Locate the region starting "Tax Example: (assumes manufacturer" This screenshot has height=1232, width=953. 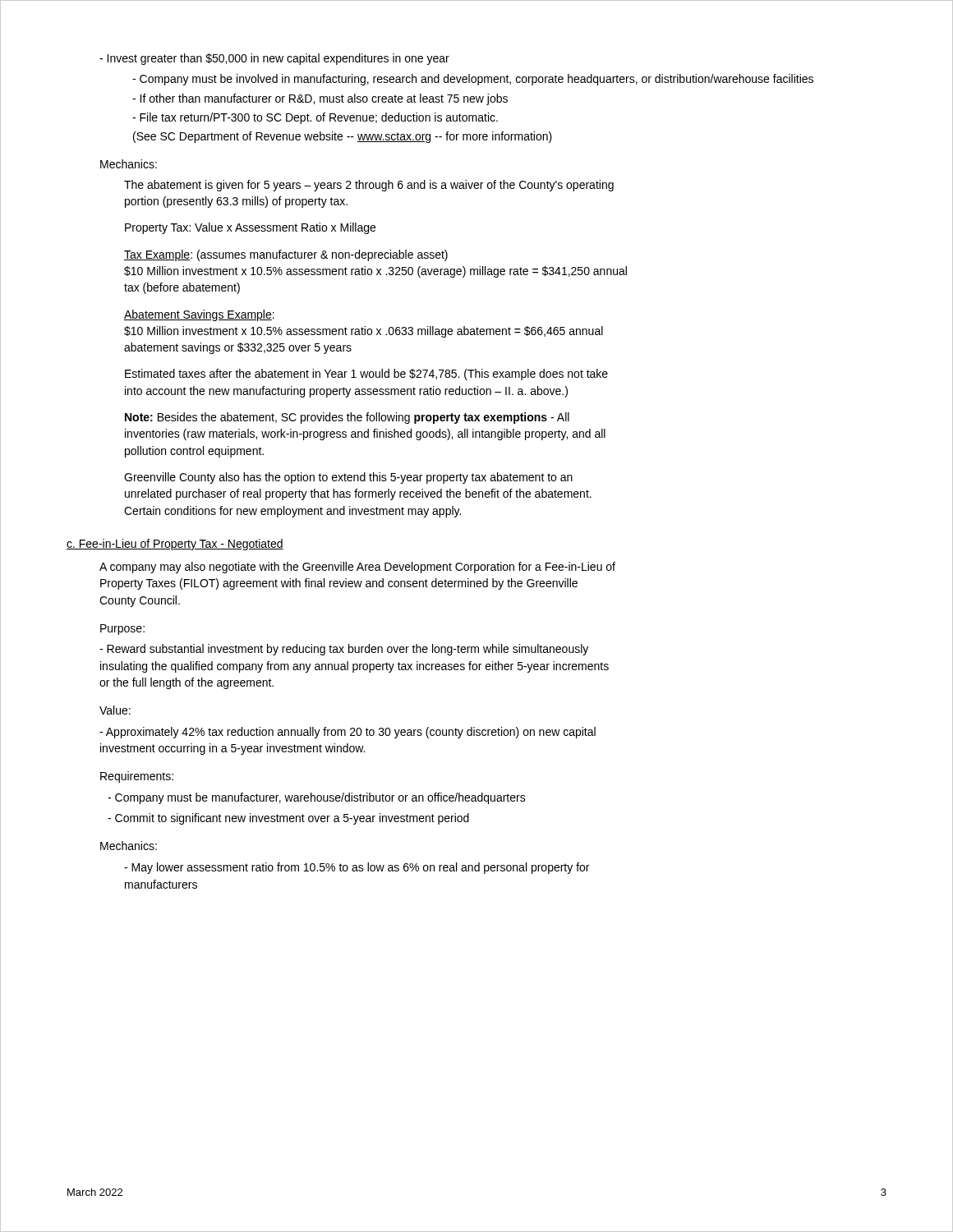(x=376, y=271)
